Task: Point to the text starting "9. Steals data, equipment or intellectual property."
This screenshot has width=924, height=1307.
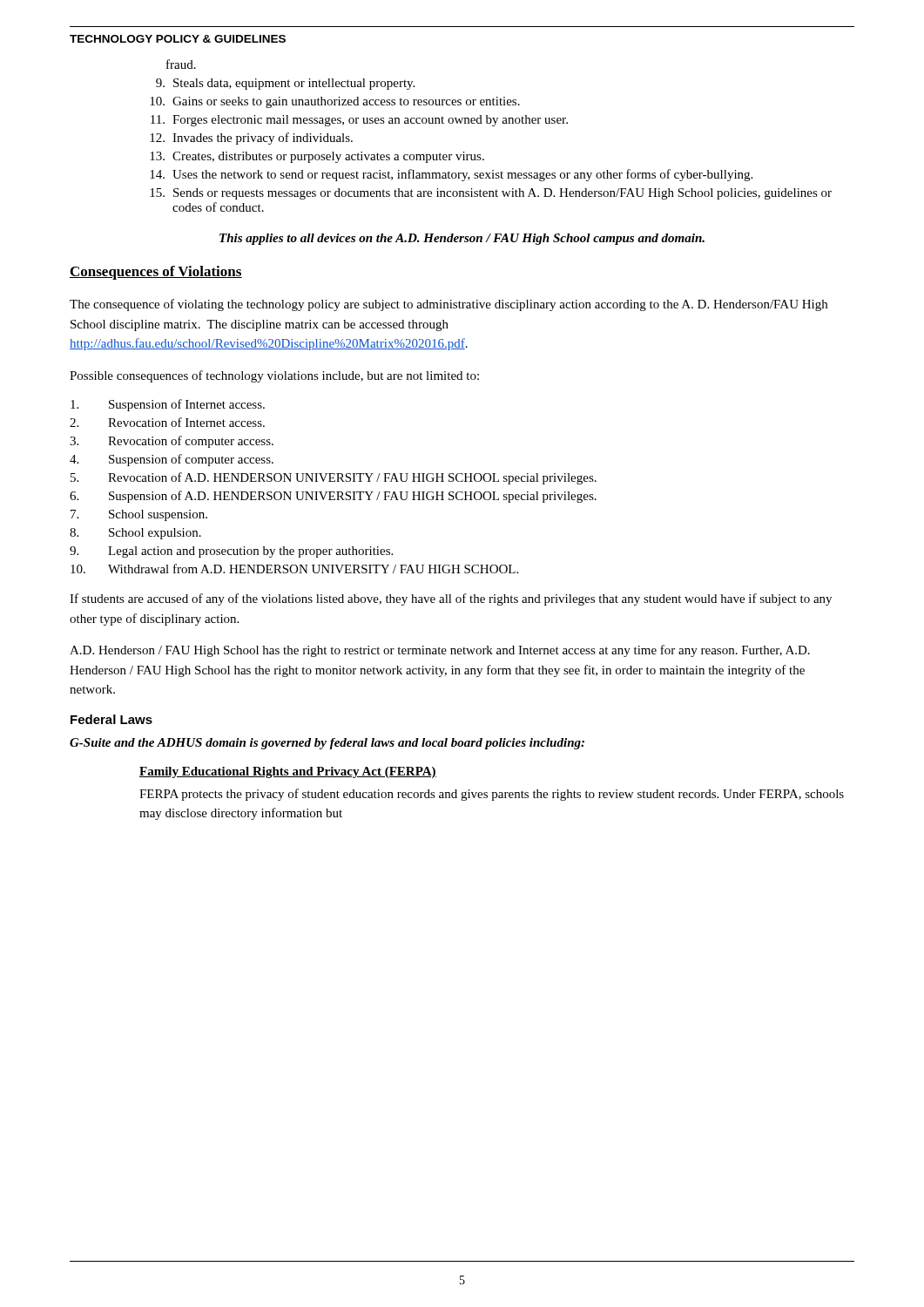Action: pos(285,84)
